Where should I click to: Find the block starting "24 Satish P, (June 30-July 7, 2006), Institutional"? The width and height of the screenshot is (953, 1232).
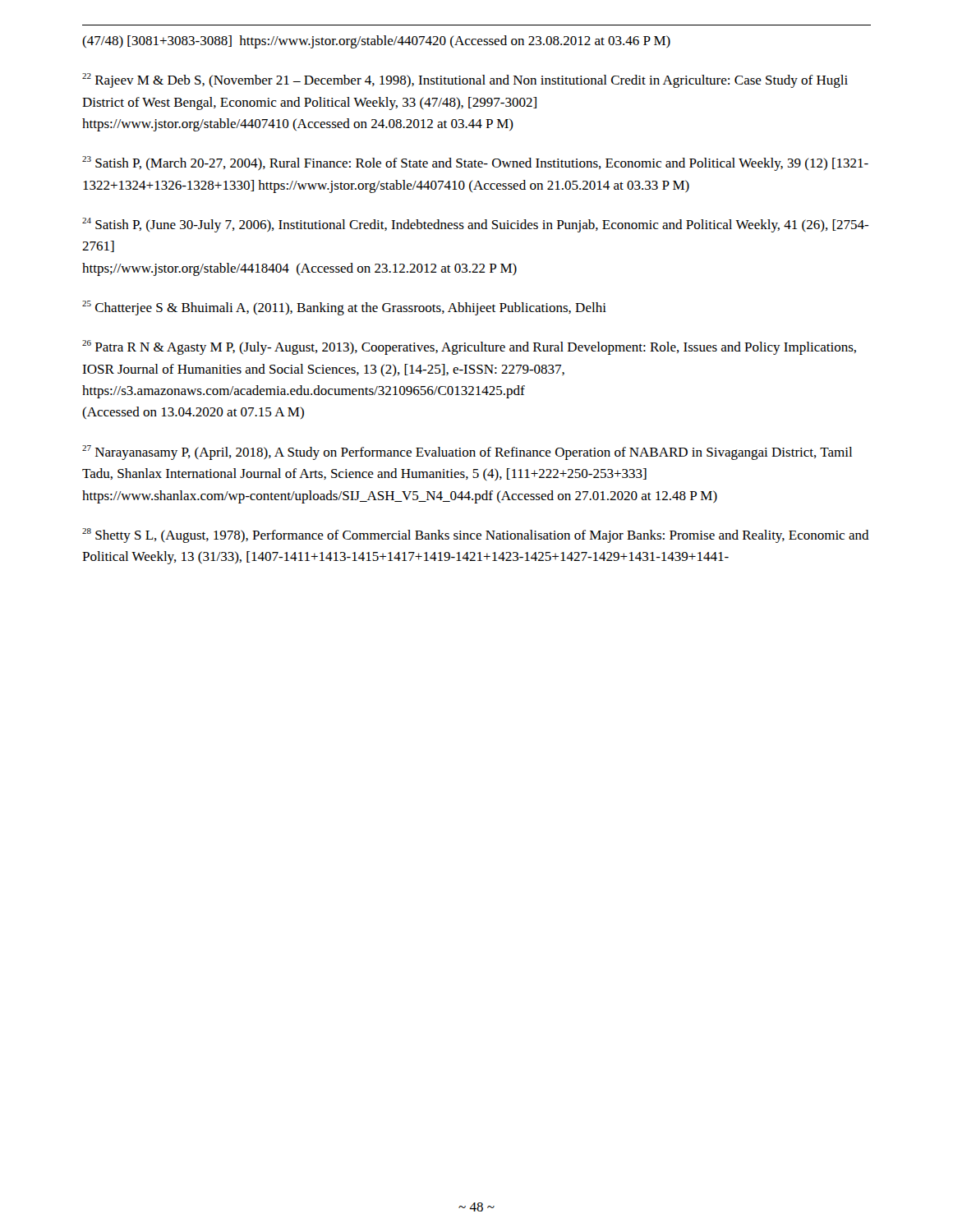click(475, 225)
